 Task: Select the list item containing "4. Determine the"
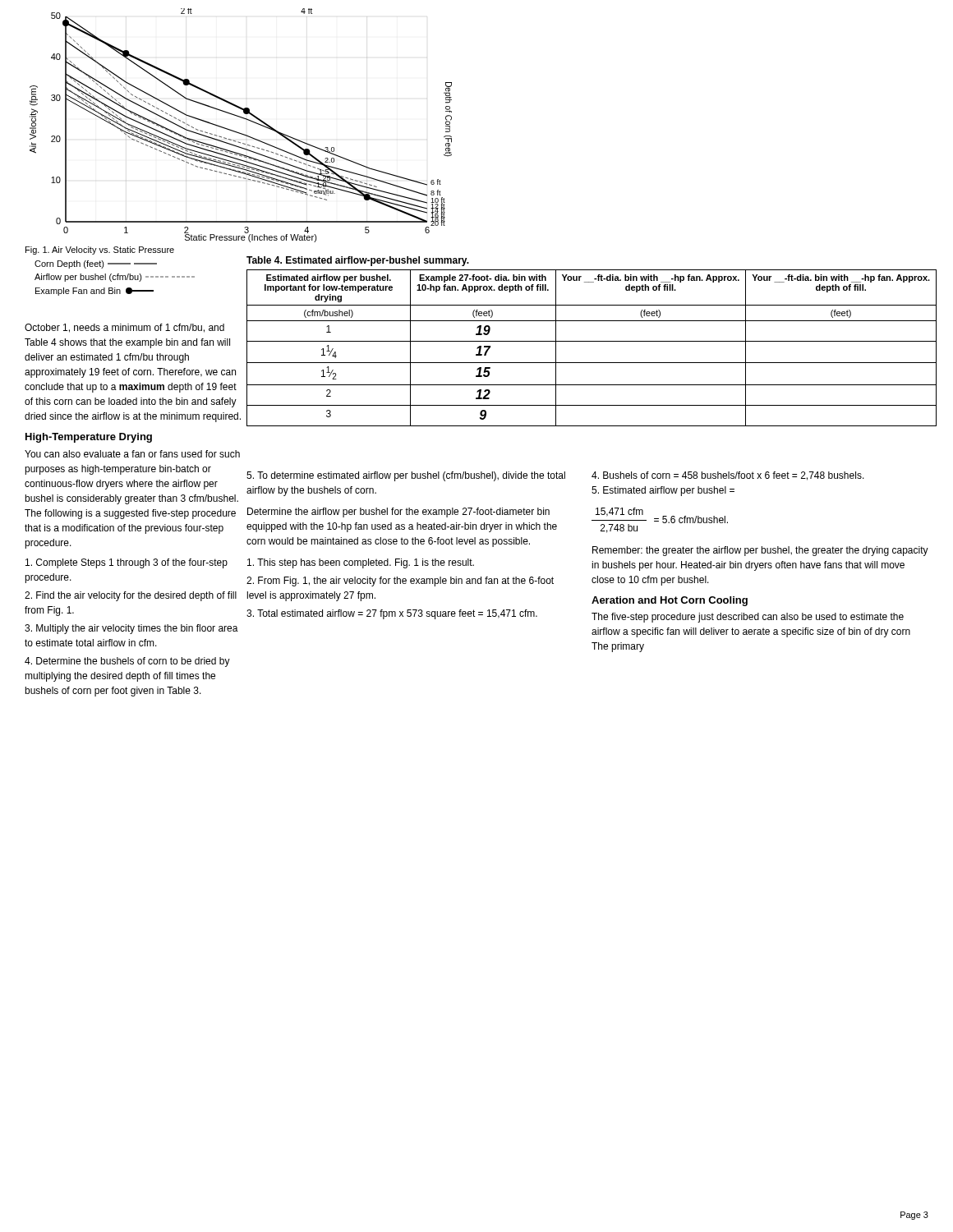pyautogui.click(x=127, y=676)
